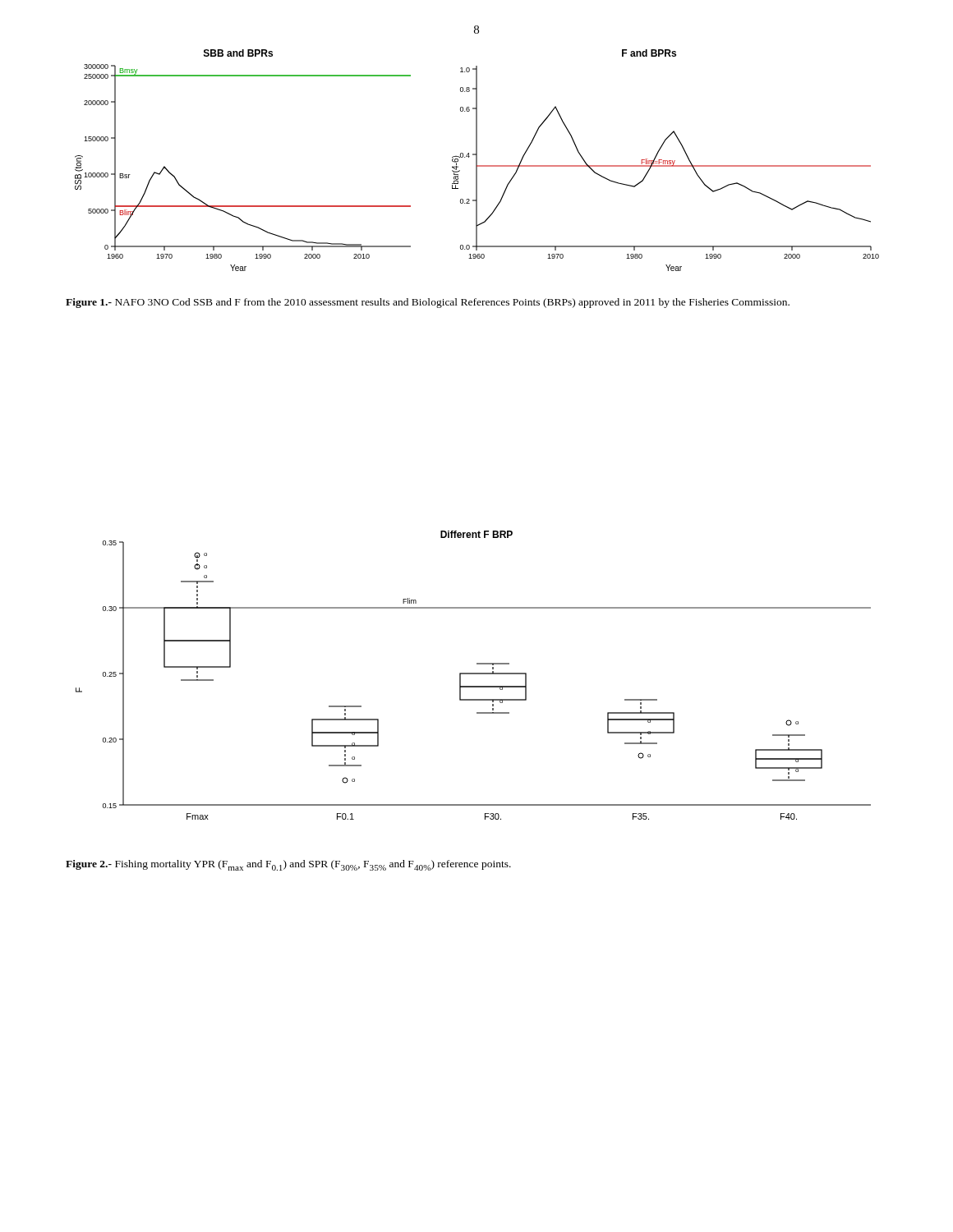Click on the caption containing "Figure 2.- Fishing mortality YPR (Fmax"
Screen dimensions: 1232x953
tap(289, 865)
